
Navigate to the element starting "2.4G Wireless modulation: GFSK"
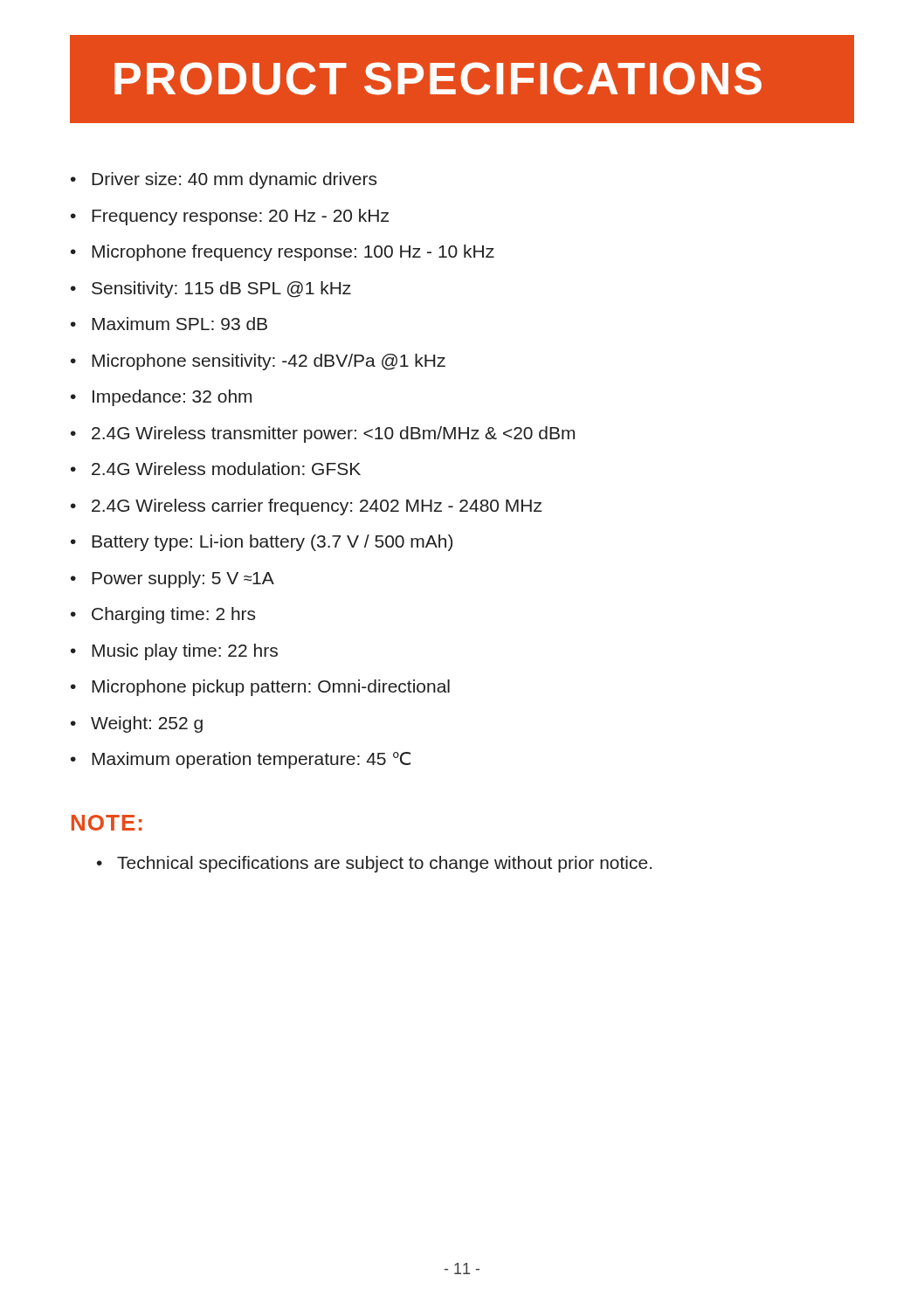tap(226, 469)
